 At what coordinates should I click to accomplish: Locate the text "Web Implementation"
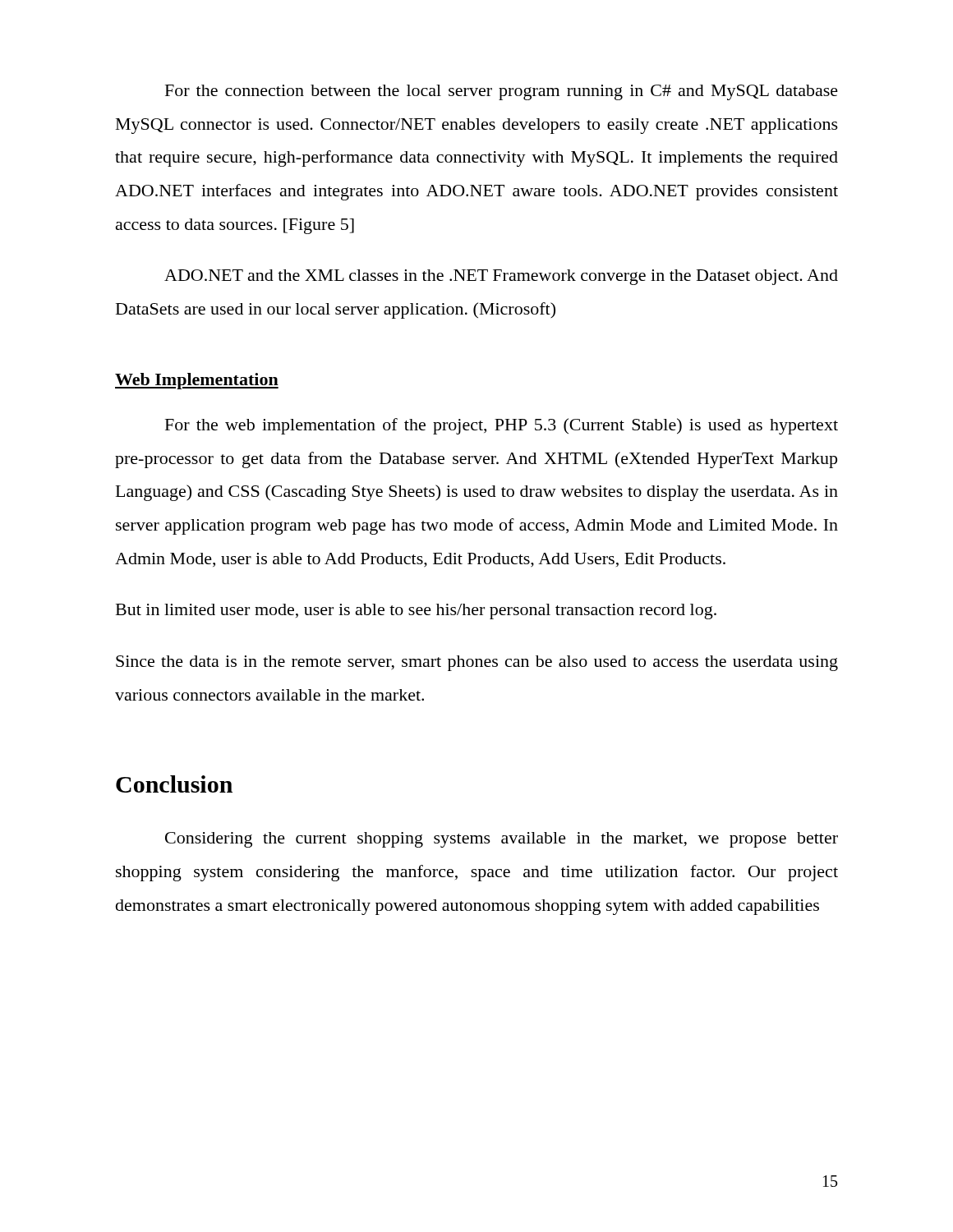pos(197,379)
